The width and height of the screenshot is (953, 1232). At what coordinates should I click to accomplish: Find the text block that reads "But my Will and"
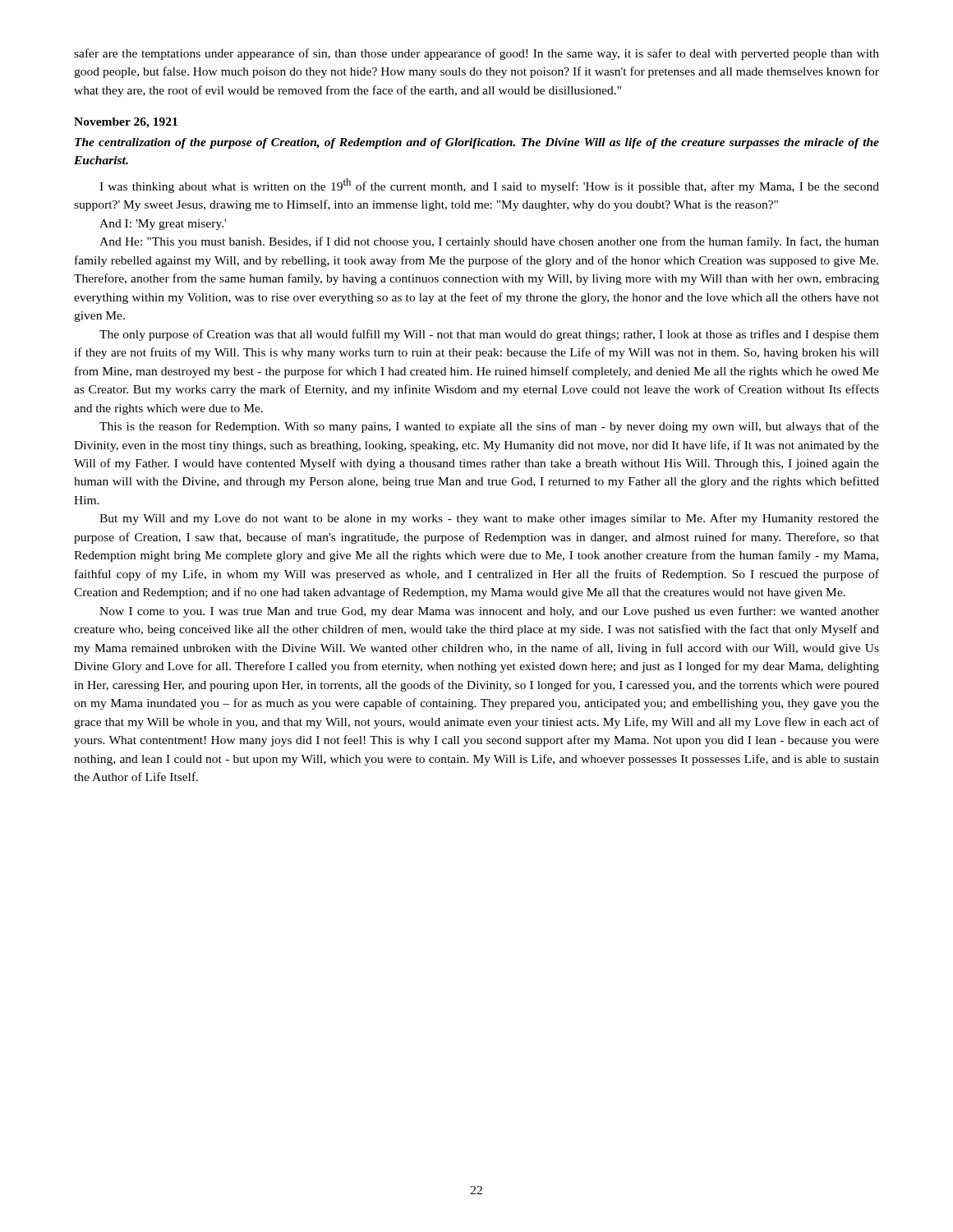pyautogui.click(x=476, y=555)
